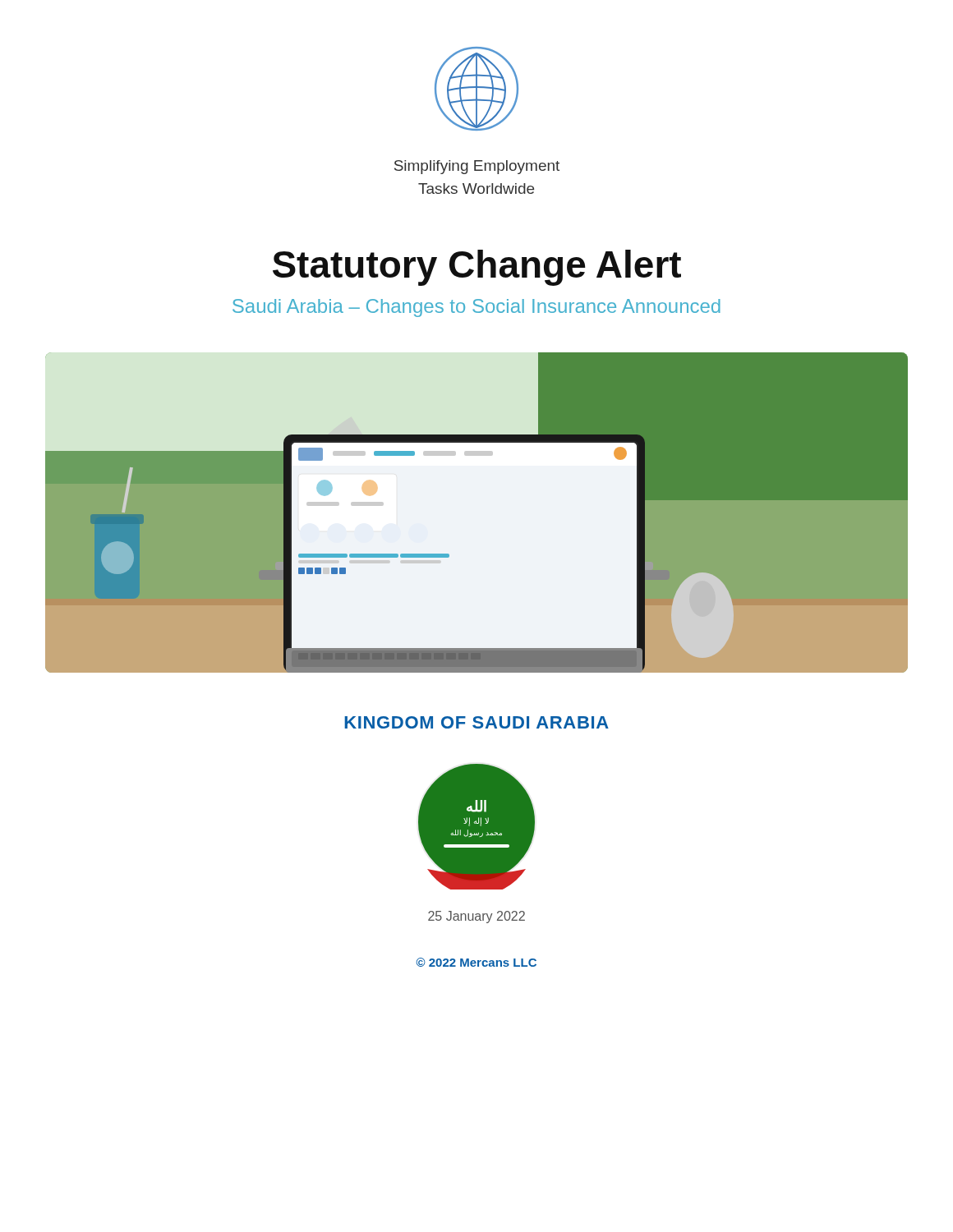The height and width of the screenshot is (1232, 953).
Task: Click where it says "© 2022 Mercans LLC"
Action: (x=476, y=962)
